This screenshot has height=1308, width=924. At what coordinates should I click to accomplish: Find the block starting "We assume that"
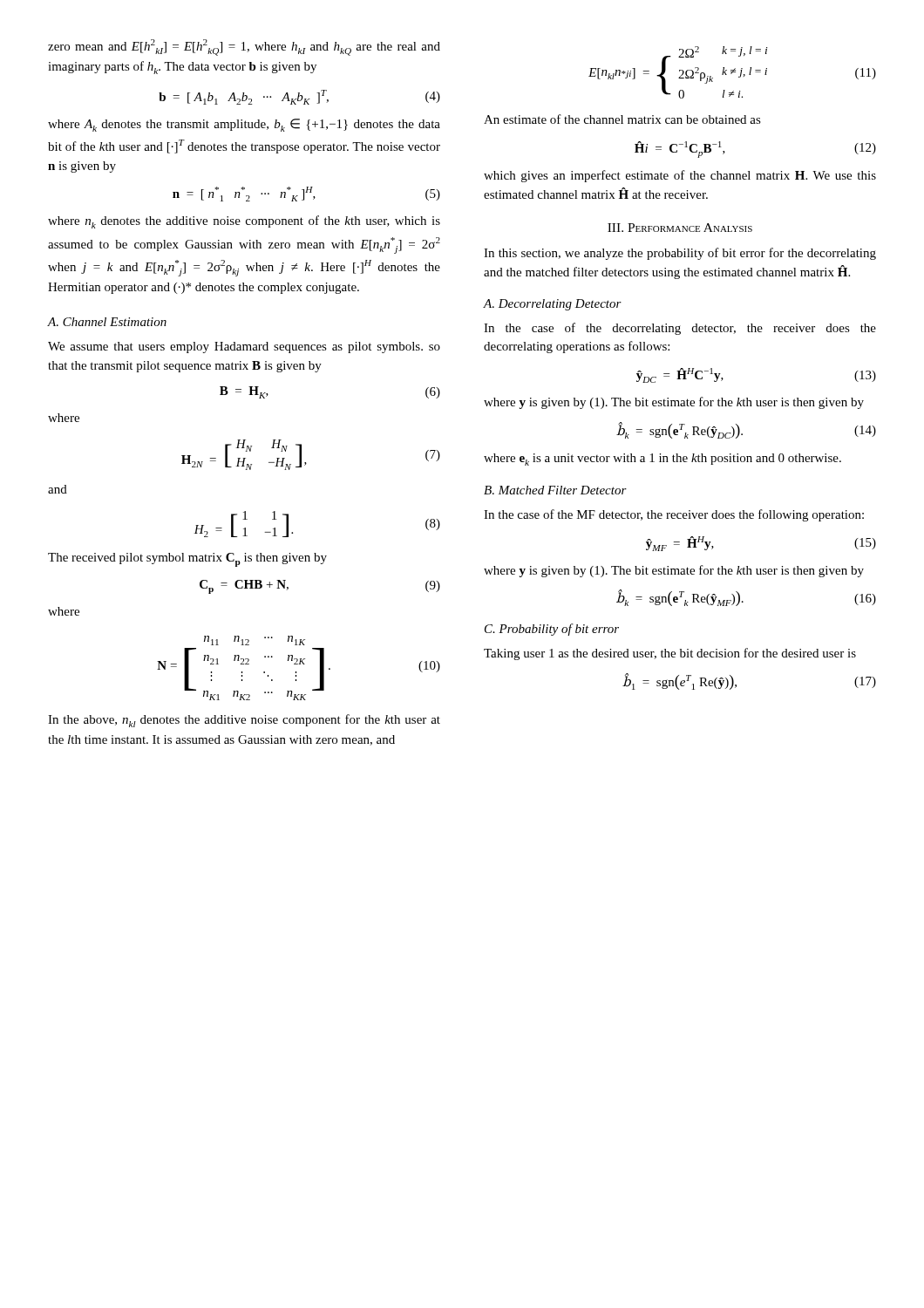[x=244, y=356]
